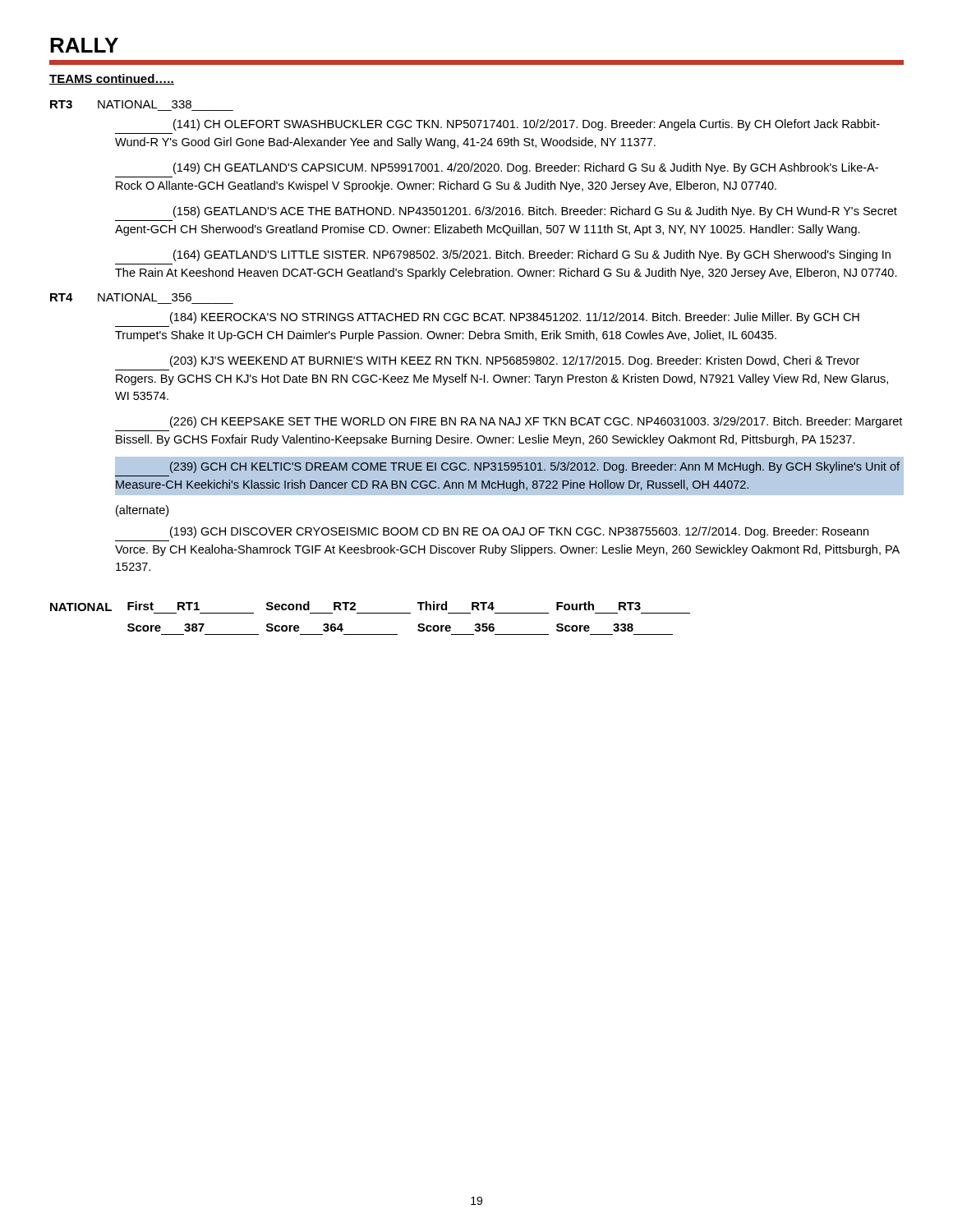
Task: Select the text with the text "RT4 NATIONAL__356______"
Action: [x=141, y=297]
